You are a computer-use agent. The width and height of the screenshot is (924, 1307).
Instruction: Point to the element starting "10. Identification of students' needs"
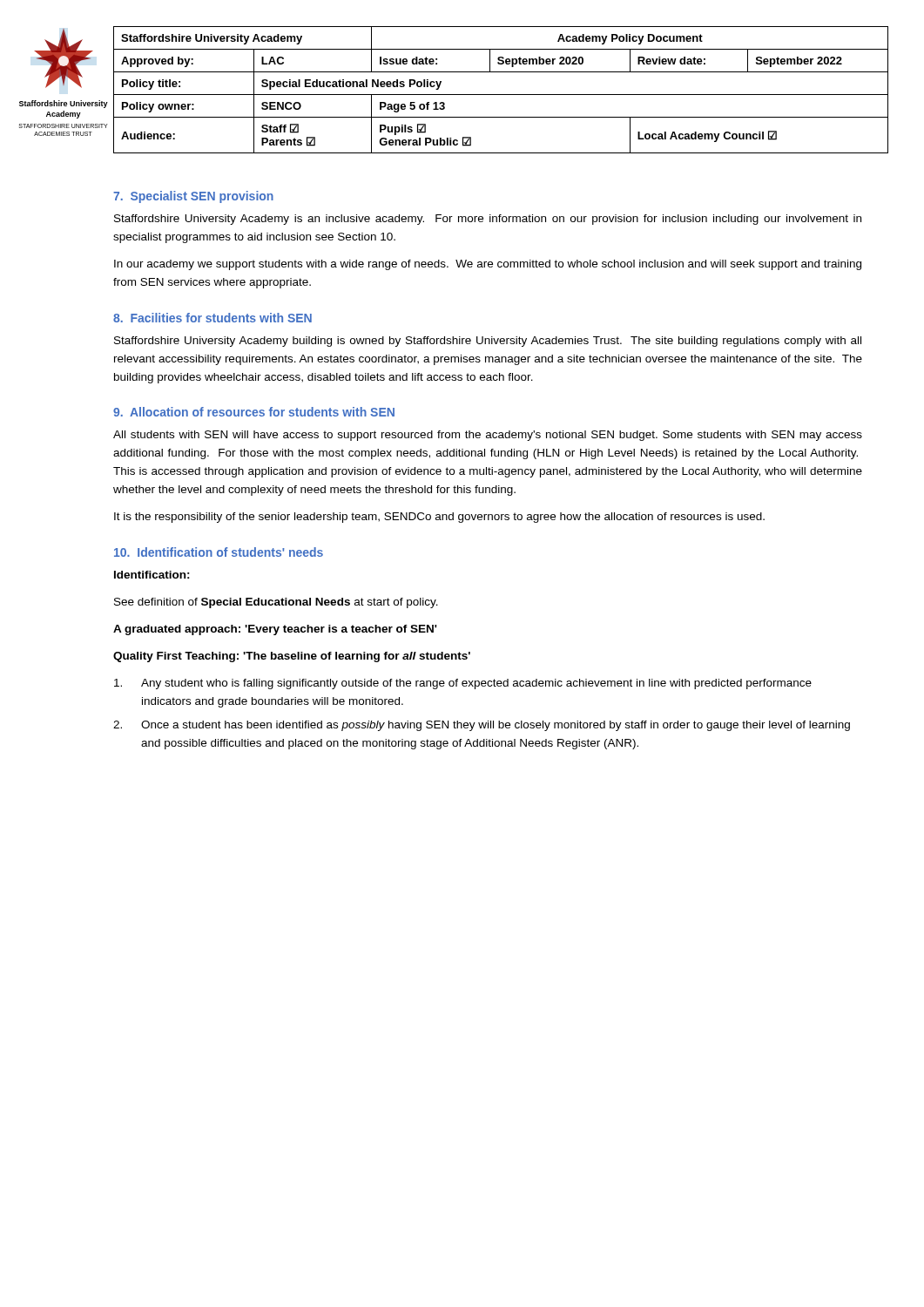coord(218,552)
